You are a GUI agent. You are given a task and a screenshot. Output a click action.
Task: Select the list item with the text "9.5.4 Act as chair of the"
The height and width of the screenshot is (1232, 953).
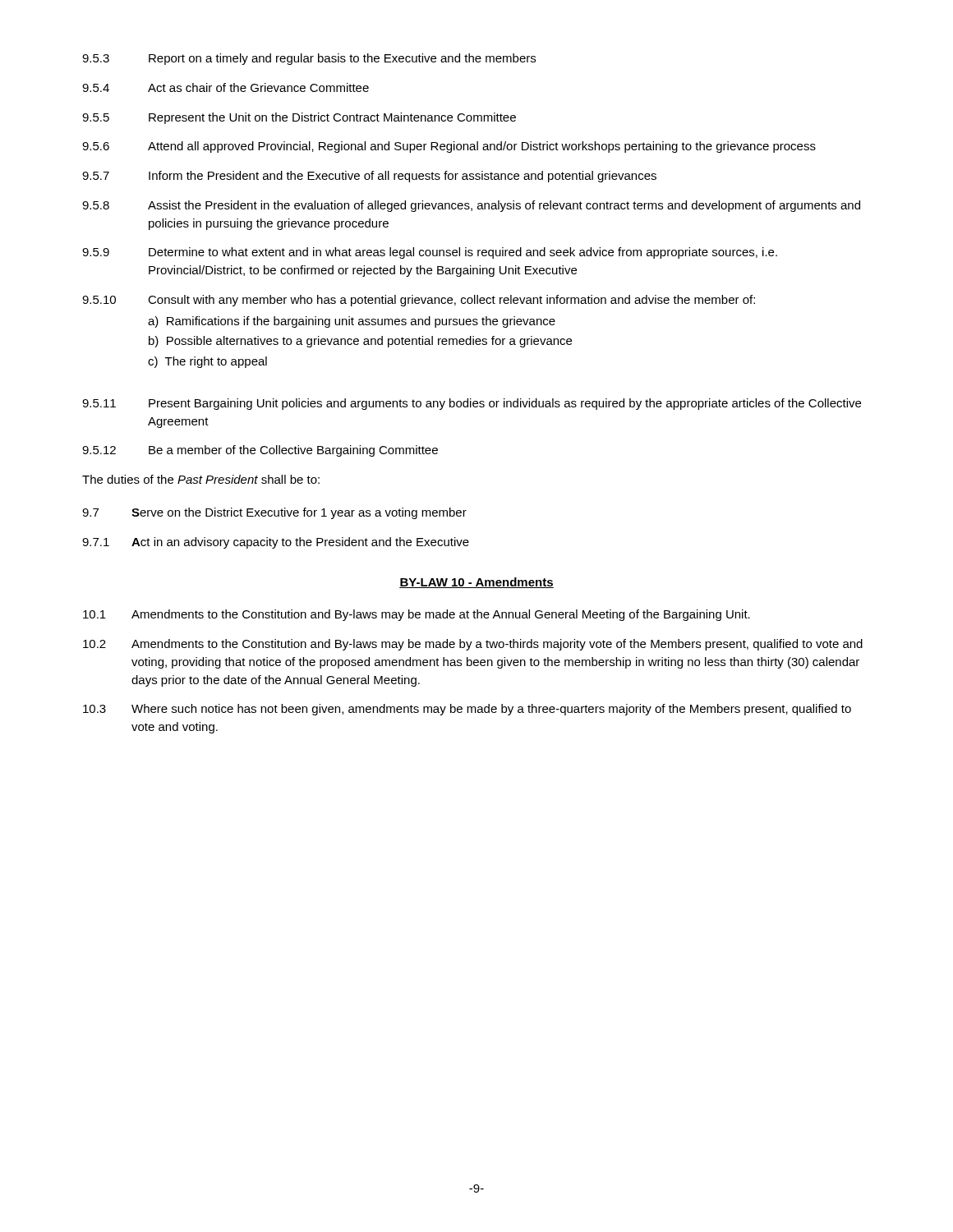[226, 87]
